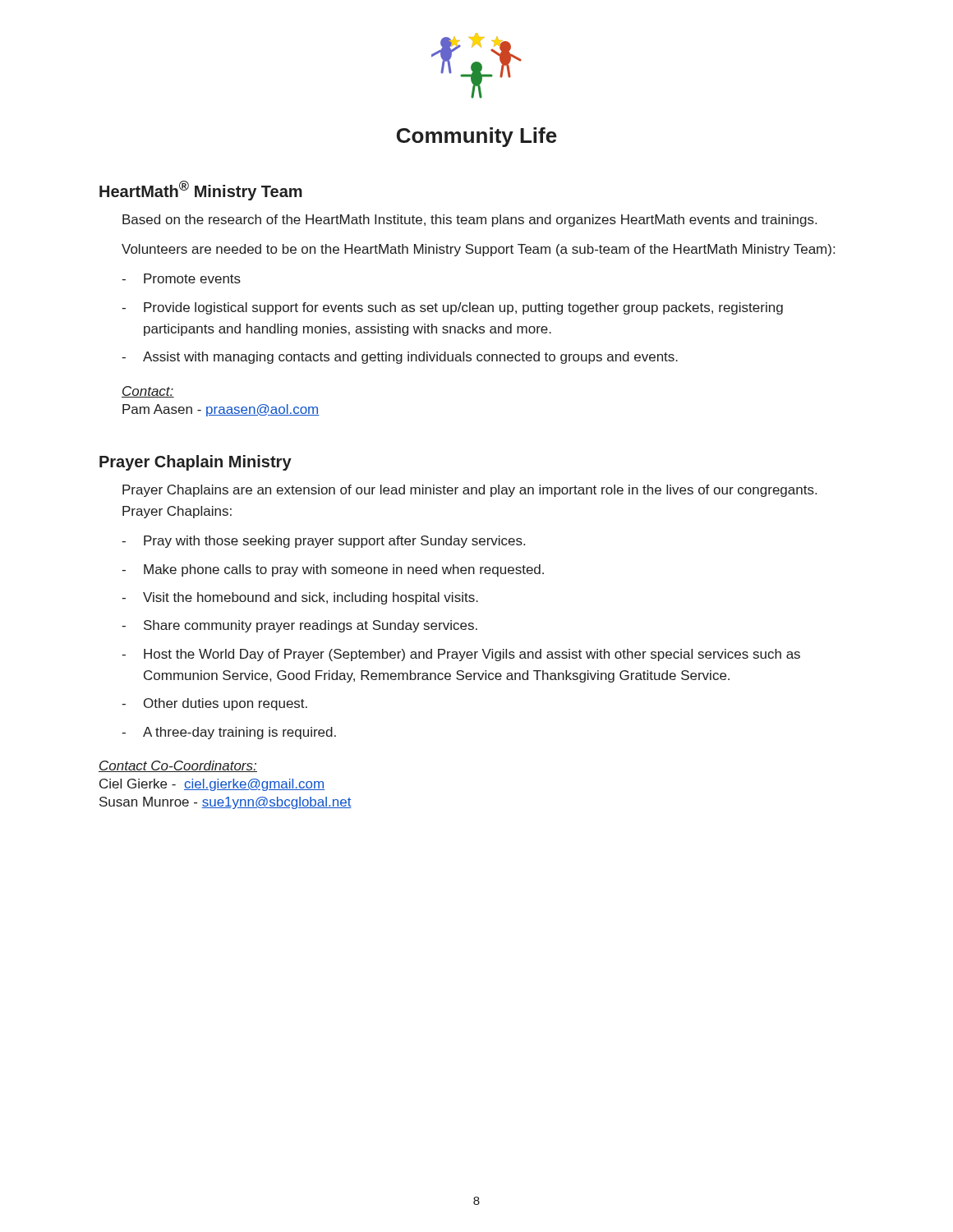Find "HeartMath® Ministry Team" on this page
Viewport: 953px width, 1232px height.
(x=201, y=189)
